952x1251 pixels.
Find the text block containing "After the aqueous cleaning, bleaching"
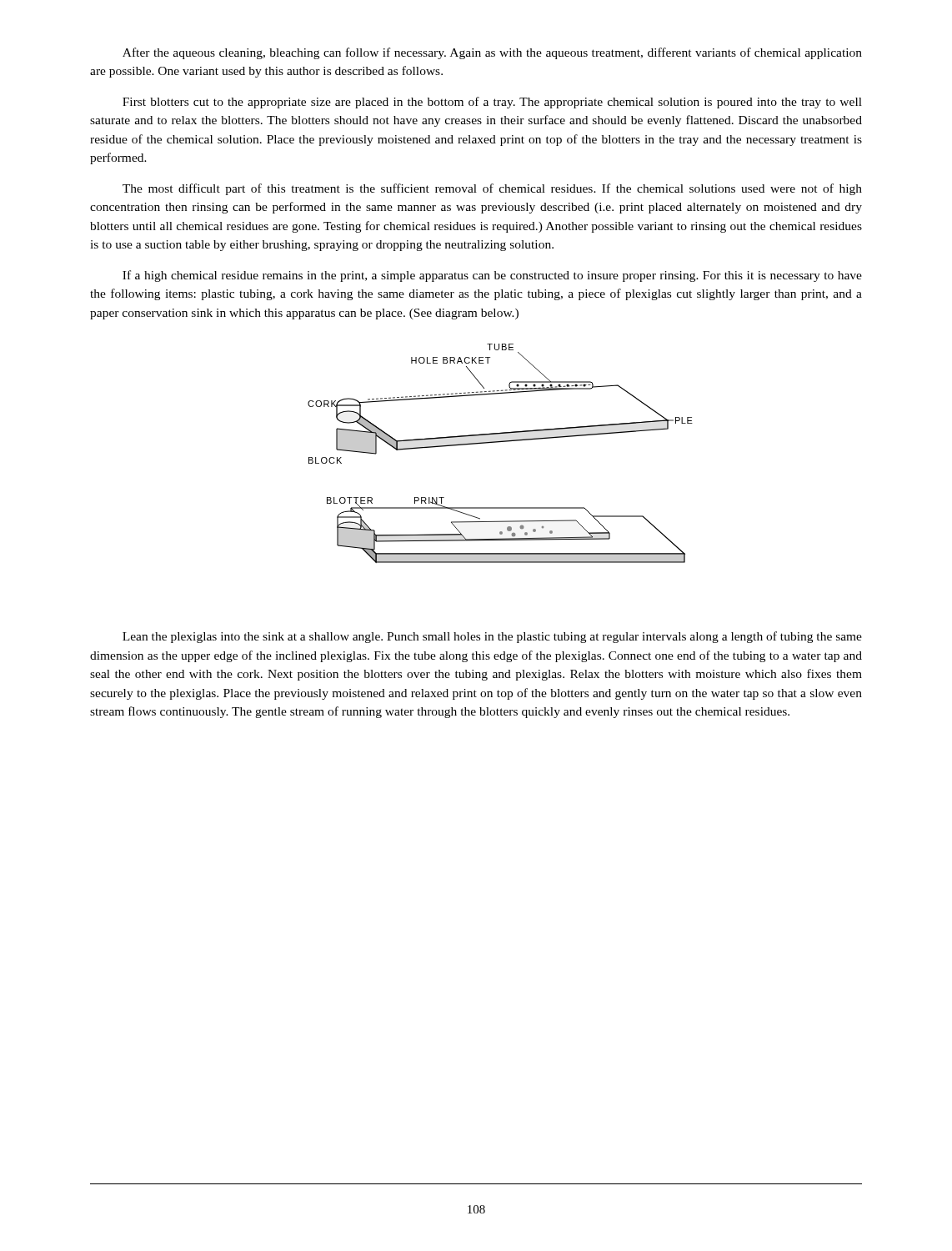click(x=476, y=61)
